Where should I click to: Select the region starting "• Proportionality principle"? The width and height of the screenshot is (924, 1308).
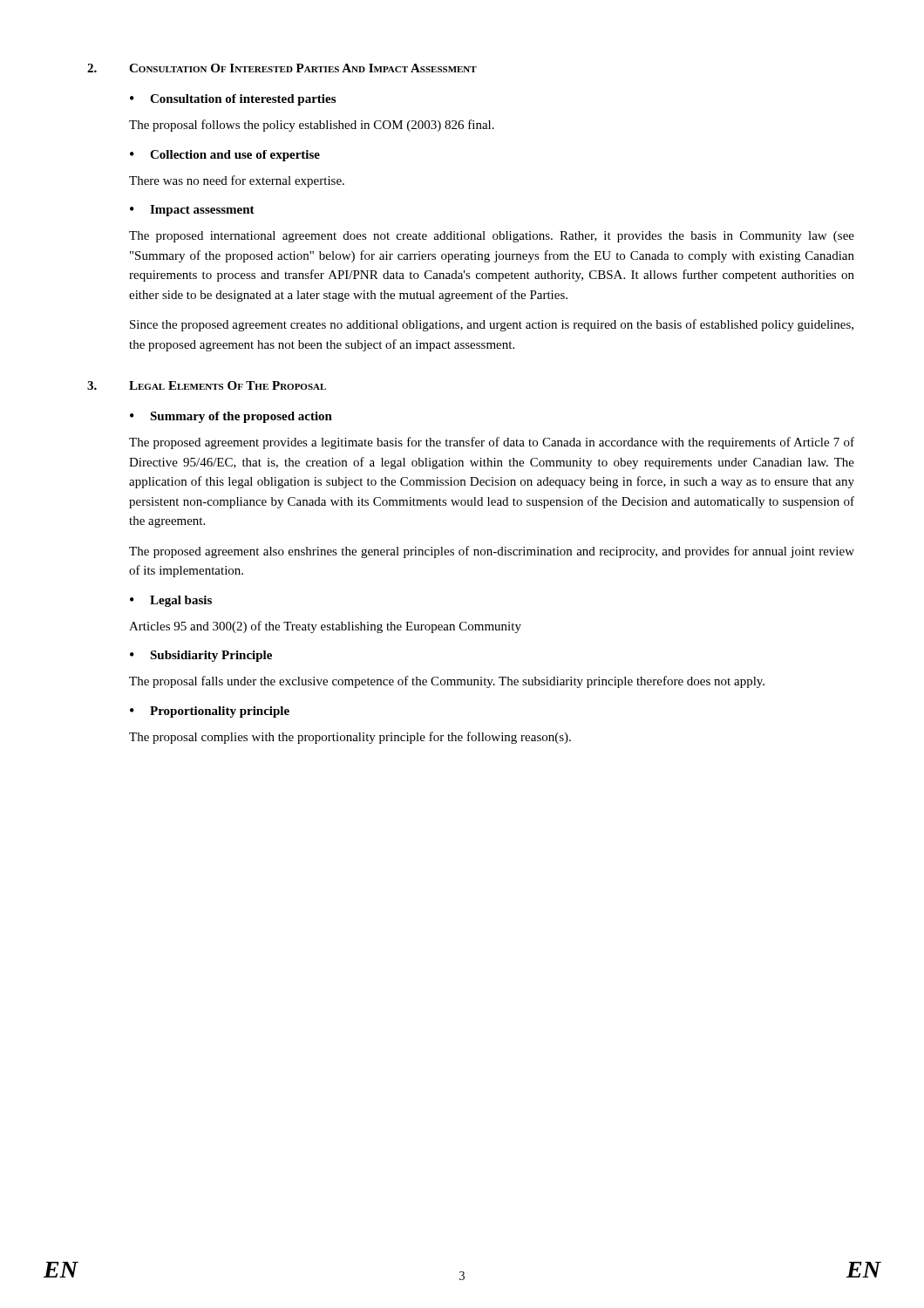point(209,712)
